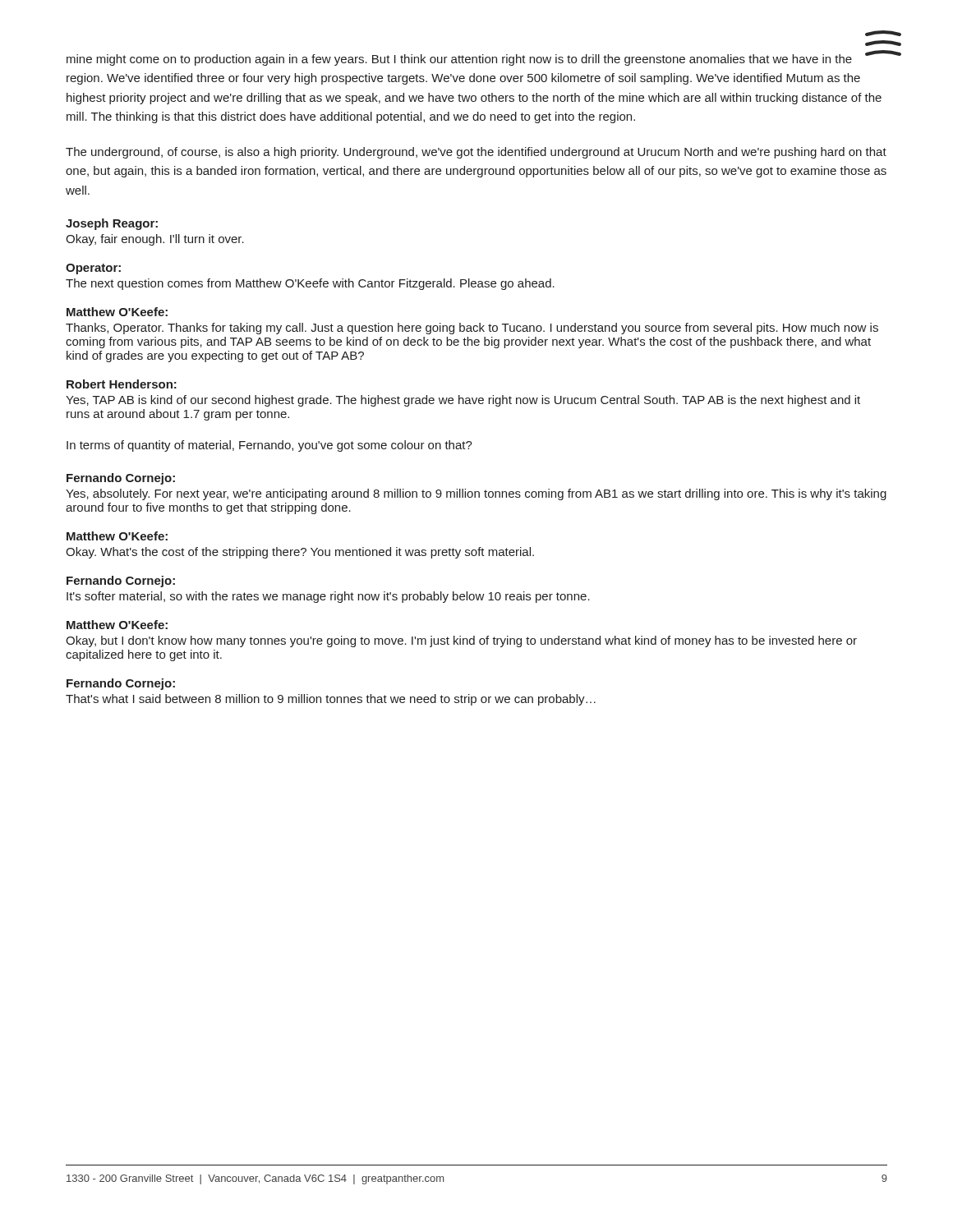Image resolution: width=953 pixels, height=1232 pixels.
Task: Select the logo
Action: coord(883,44)
